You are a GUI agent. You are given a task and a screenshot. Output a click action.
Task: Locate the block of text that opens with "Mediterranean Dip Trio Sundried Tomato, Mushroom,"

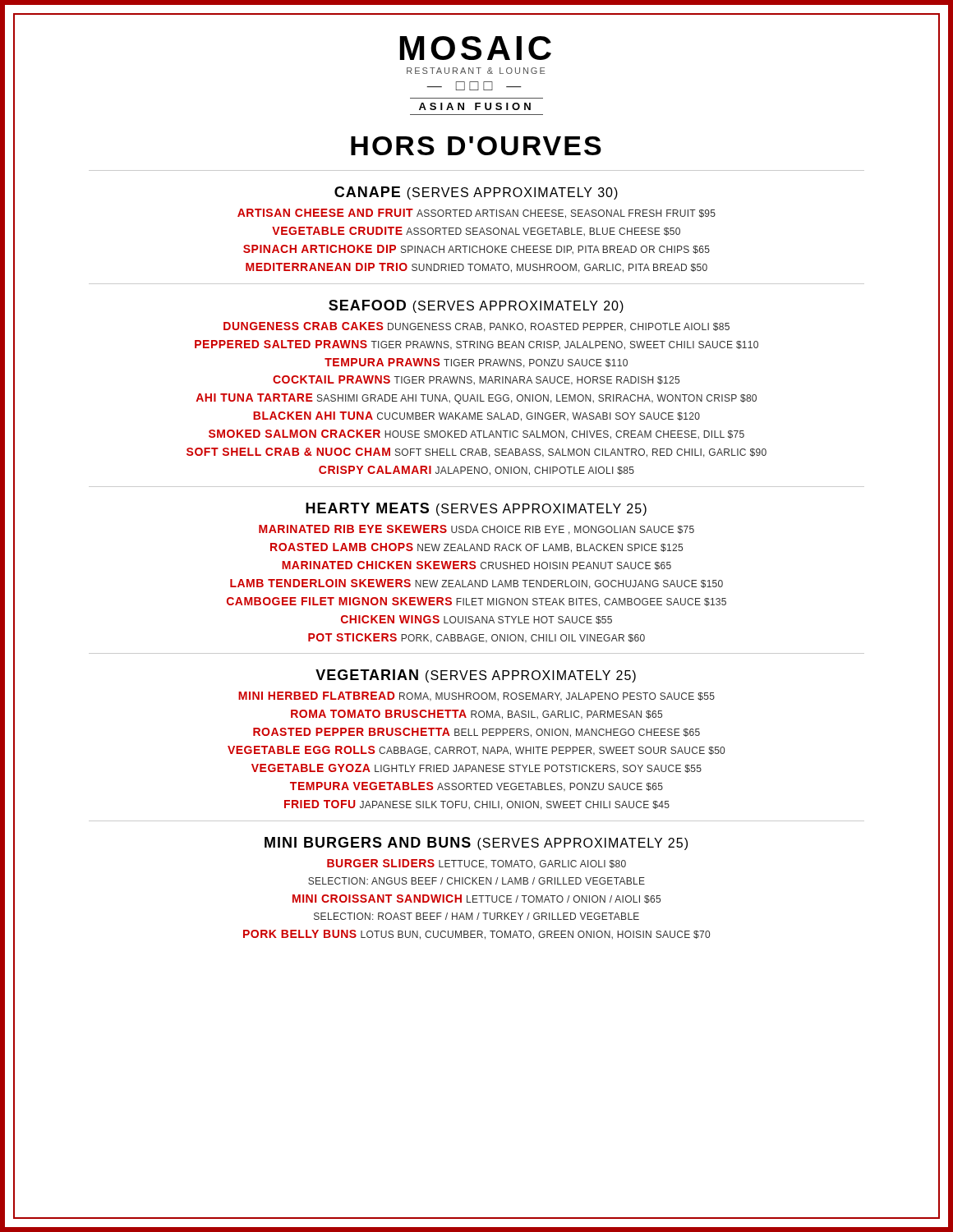coord(476,267)
